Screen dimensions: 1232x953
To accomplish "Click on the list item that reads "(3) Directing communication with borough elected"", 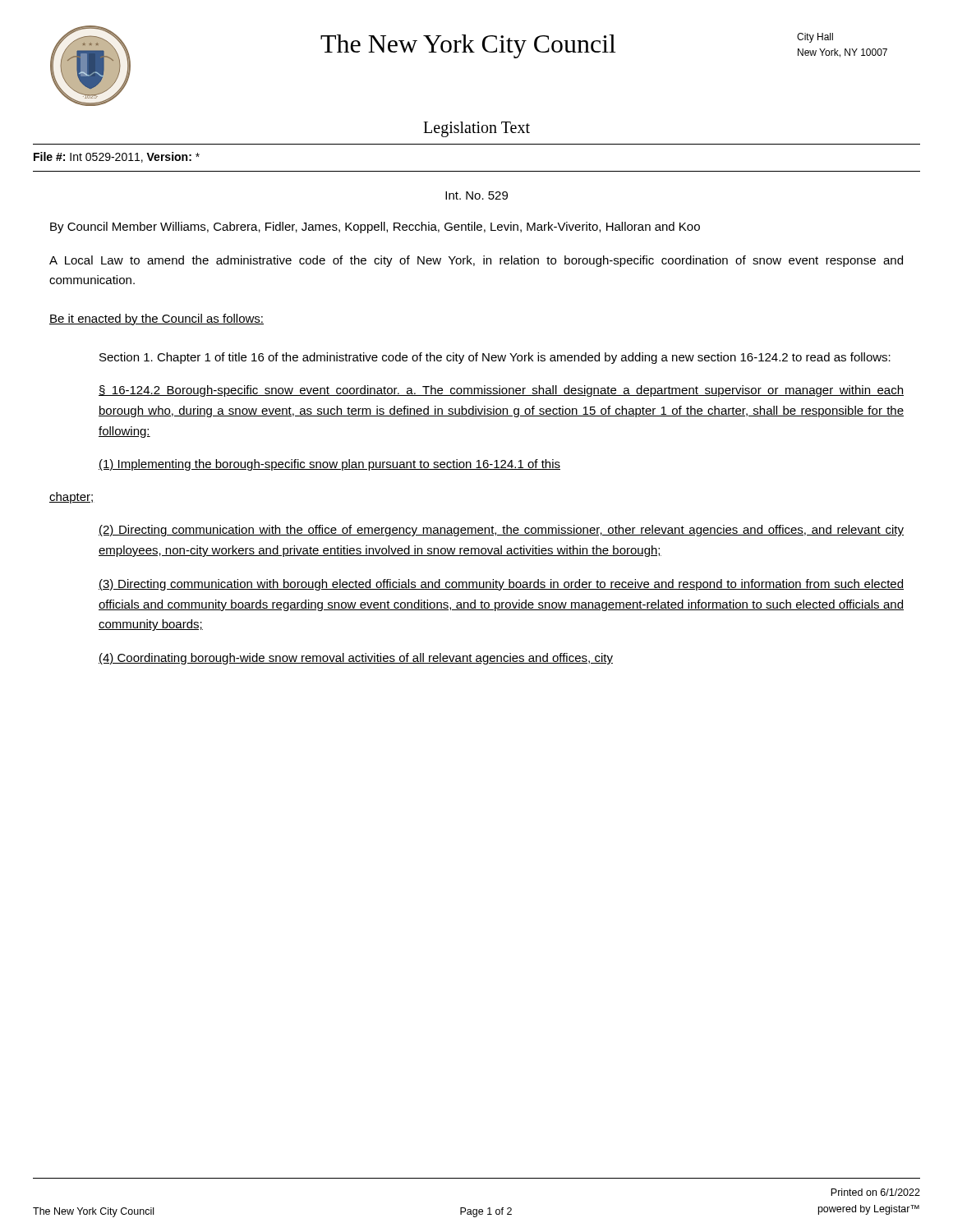I will tap(501, 604).
